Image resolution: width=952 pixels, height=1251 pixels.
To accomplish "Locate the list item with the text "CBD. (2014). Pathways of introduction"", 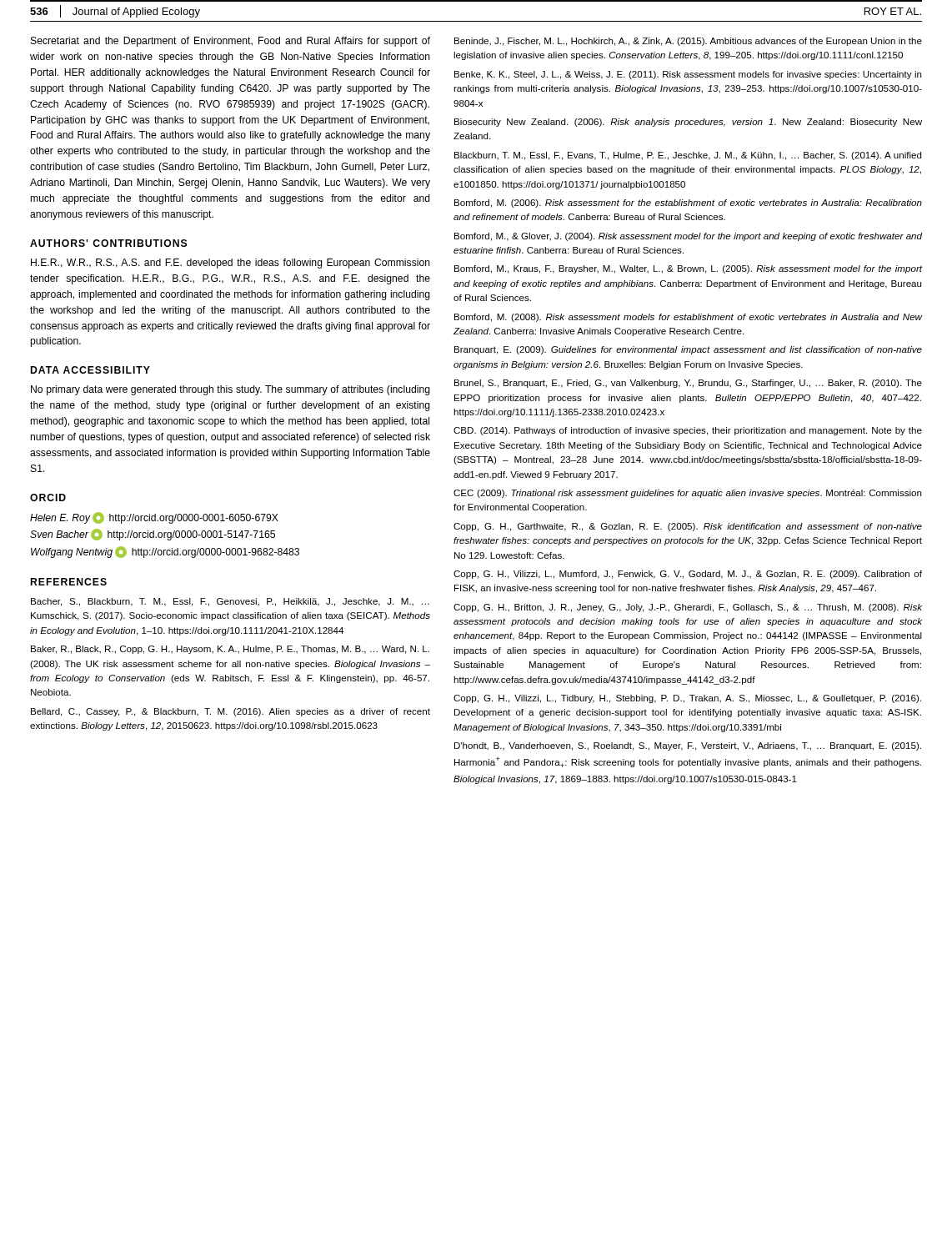I will point(688,452).
